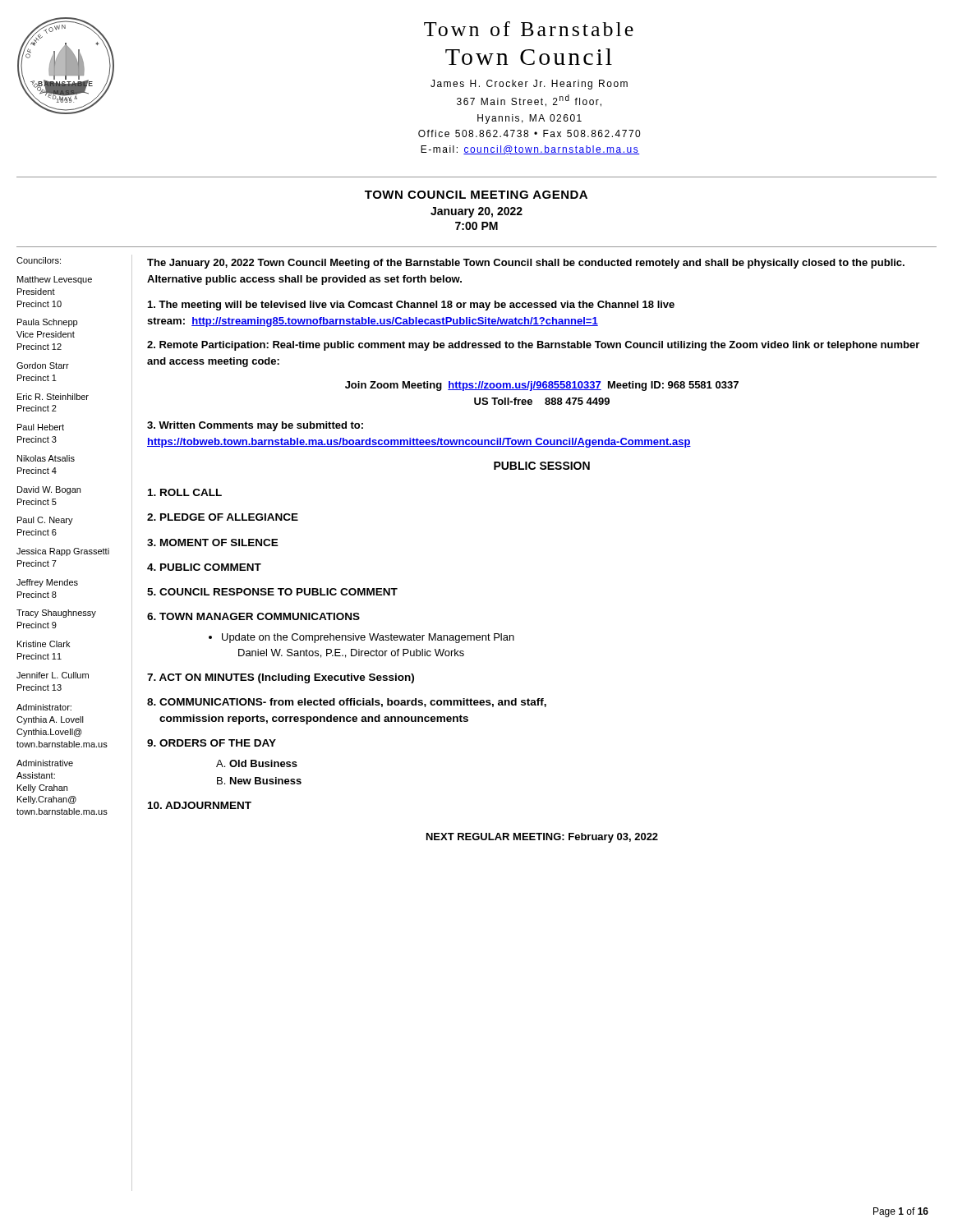Find the title on this page that starts "Town of Barnstable Town"
Viewport: 953px width, 1232px height.
click(530, 87)
